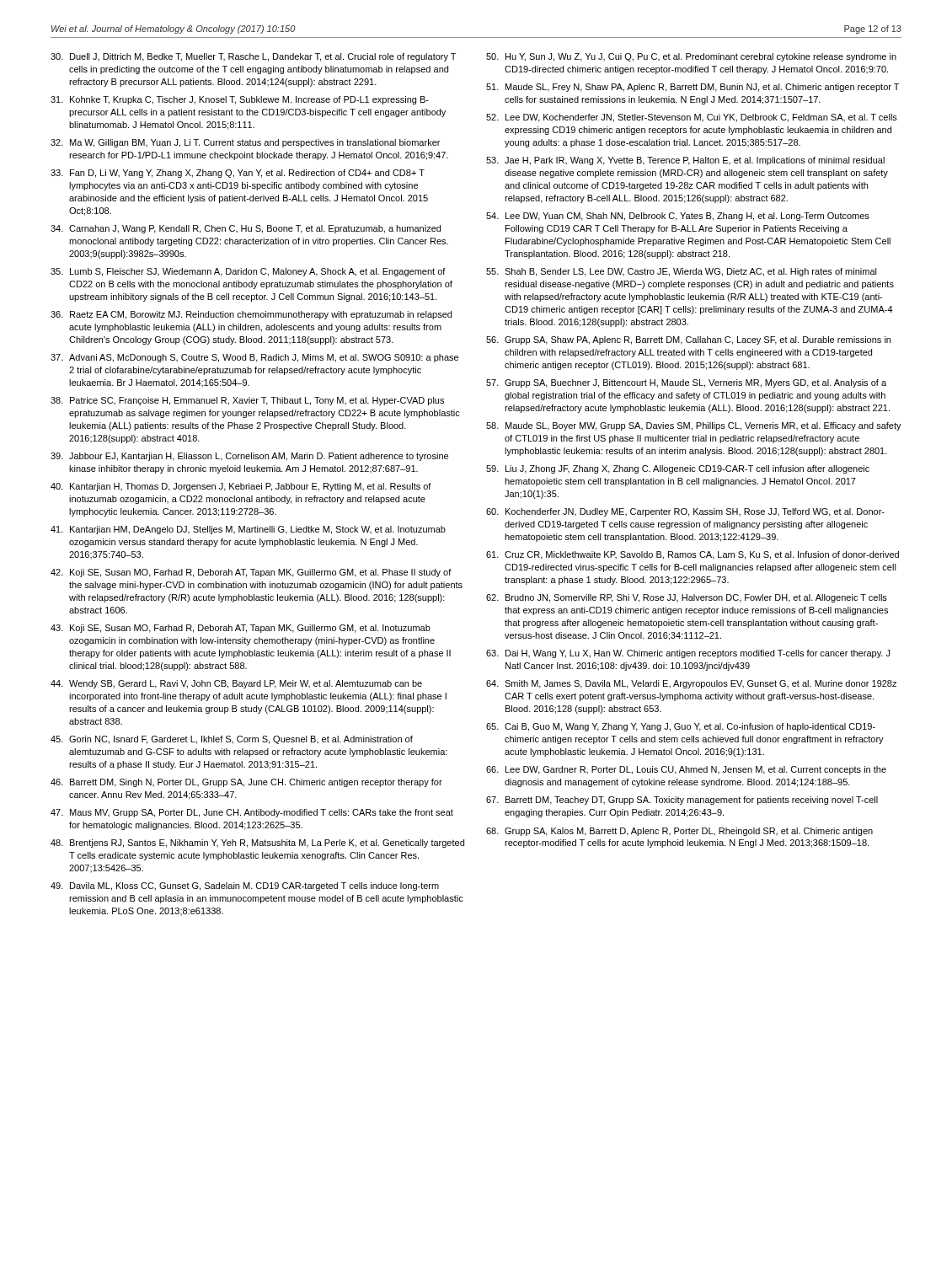Click on the region starting "34. Carnahan J, Wang P, Kendall R, Chen"

coord(258,241)
